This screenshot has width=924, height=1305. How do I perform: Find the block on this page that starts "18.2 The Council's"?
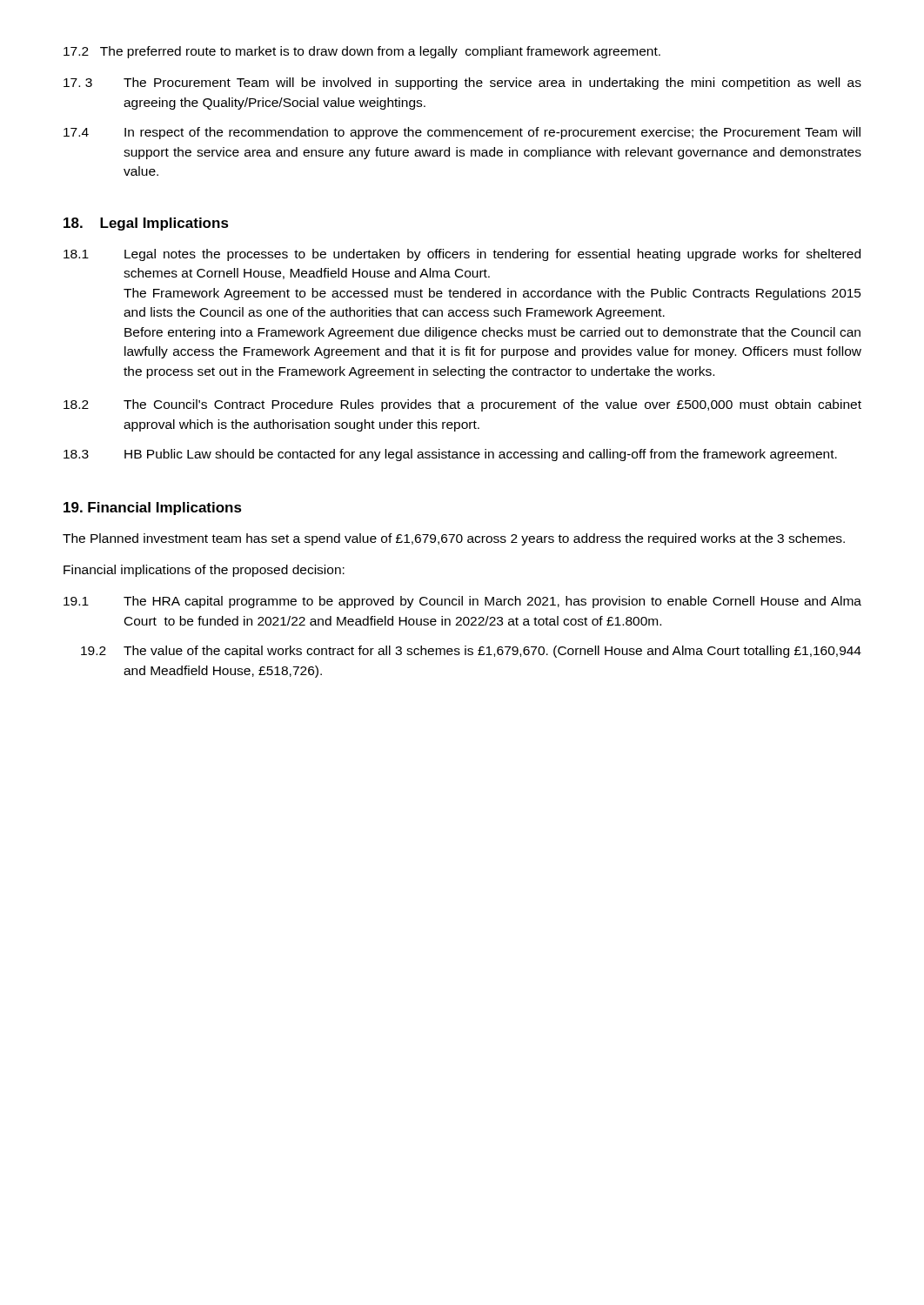coord(462,415)
